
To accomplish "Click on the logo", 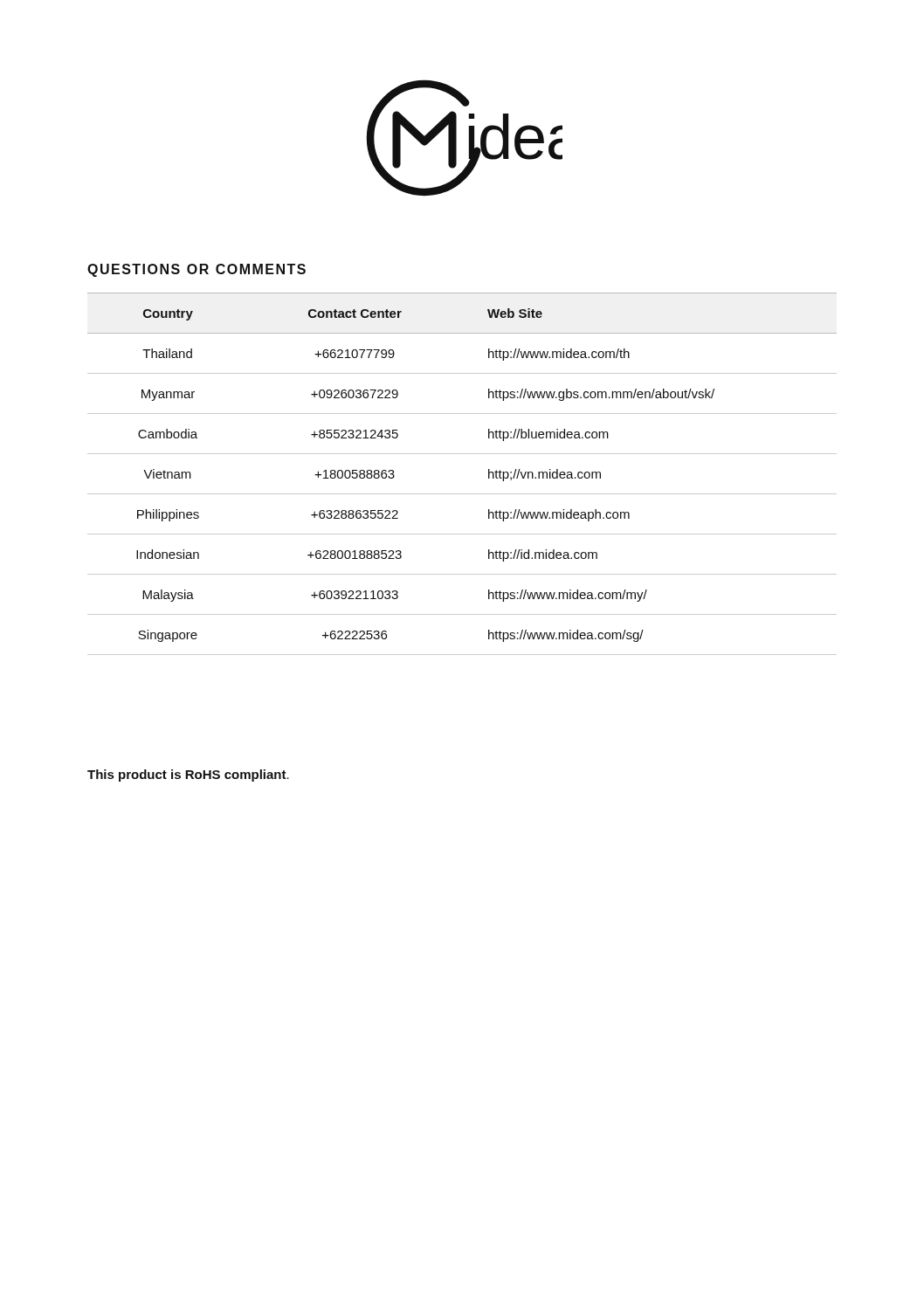I will pos(462,141).
